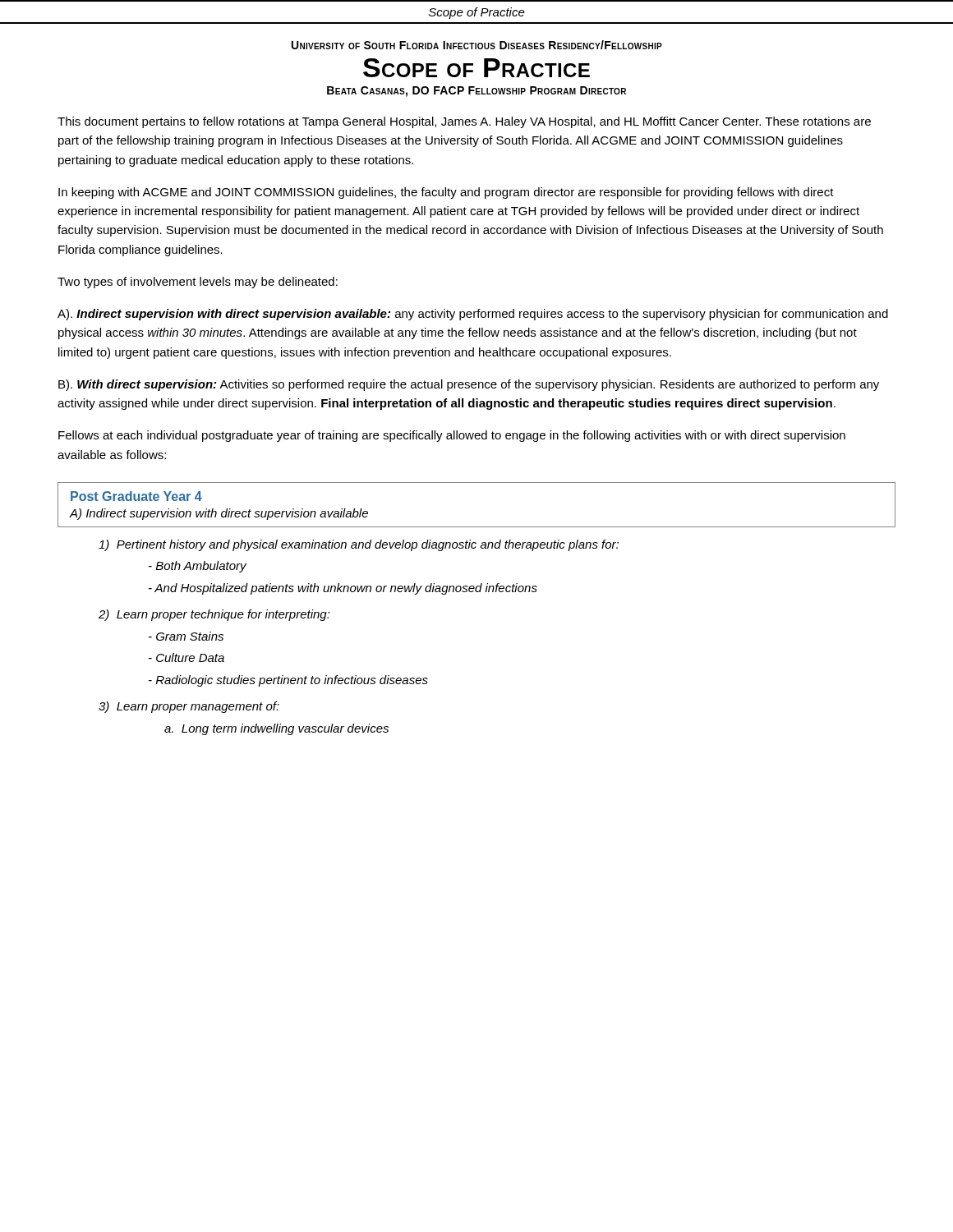
Task: Find the block starting "Fellows at each individual postgraduate"
Action: click(x=452, y=445)
